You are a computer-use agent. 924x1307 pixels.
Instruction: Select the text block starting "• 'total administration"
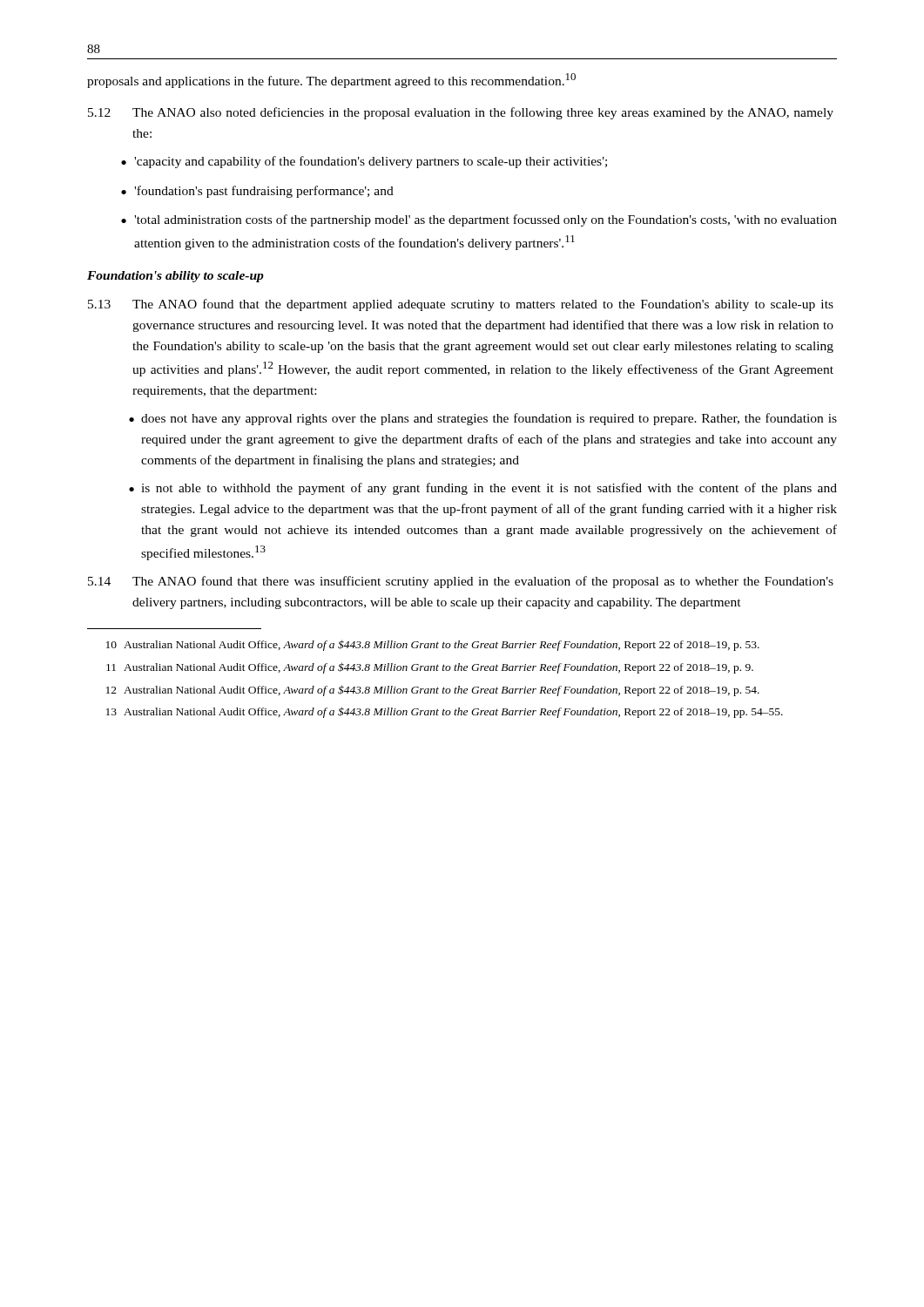(x=475, y=231)
